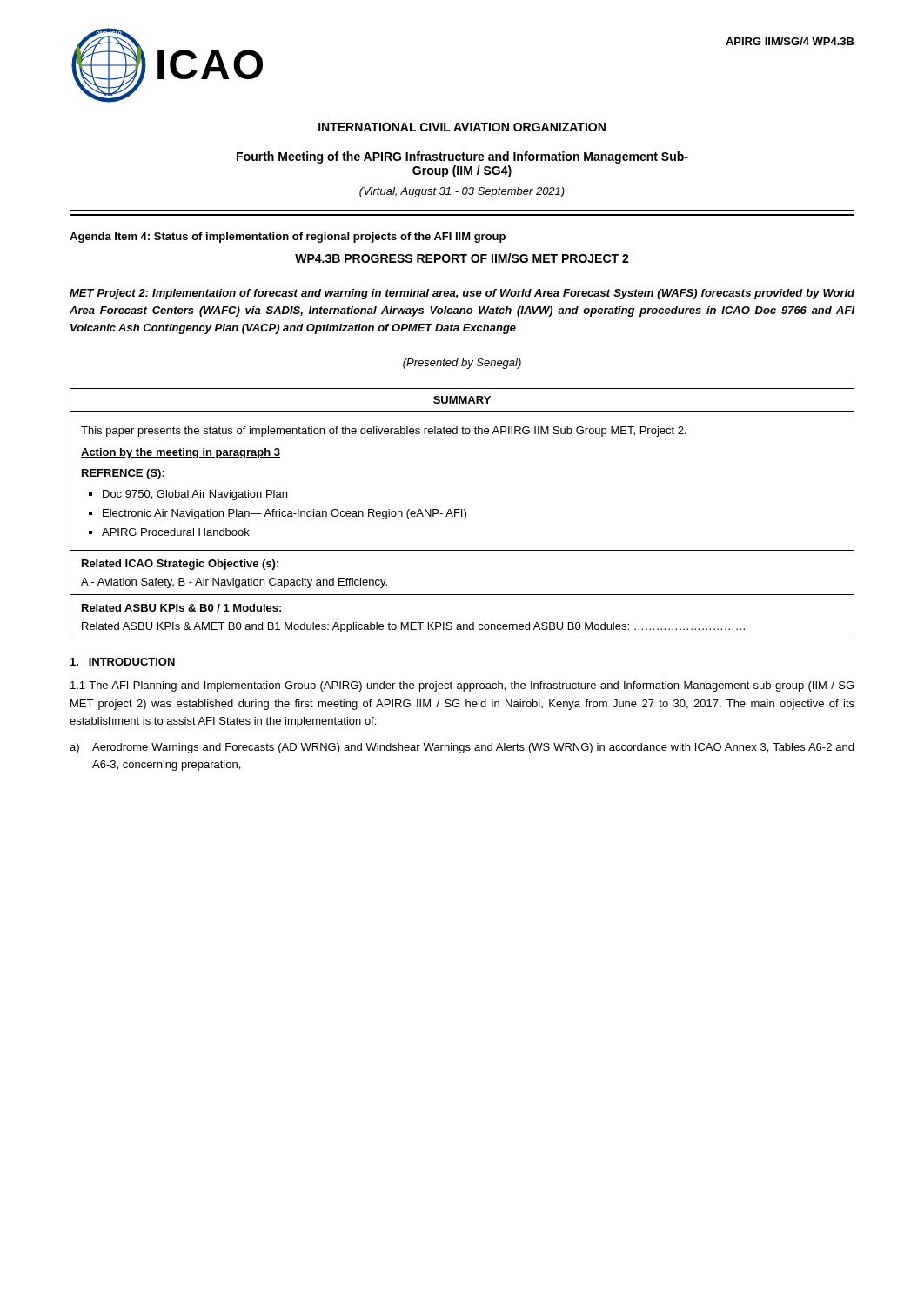Point to the element starting "1 The AFI Planning"
The image size is (924, 1305).
462,703
